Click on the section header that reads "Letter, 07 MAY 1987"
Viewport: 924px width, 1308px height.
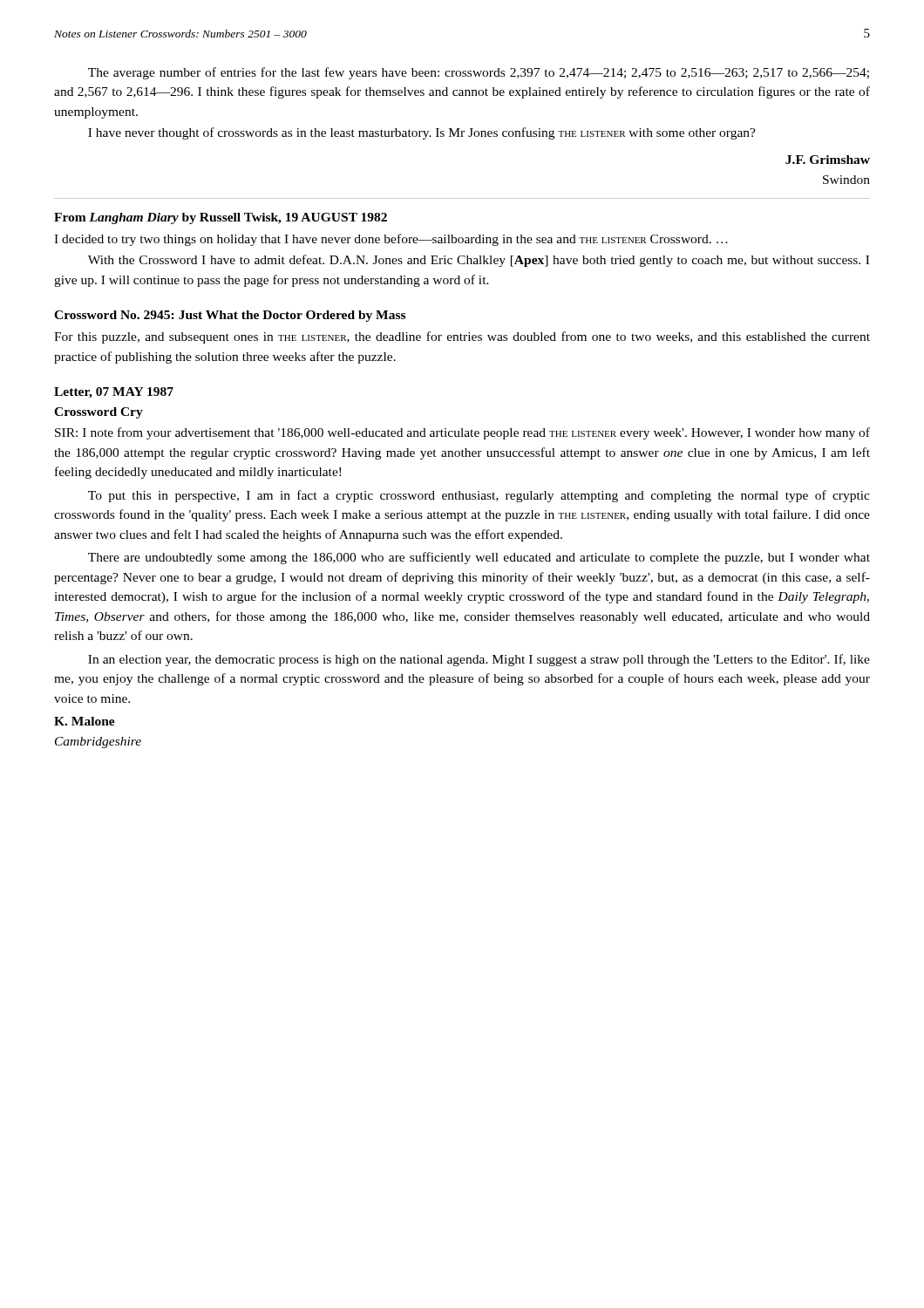point(114,391)
